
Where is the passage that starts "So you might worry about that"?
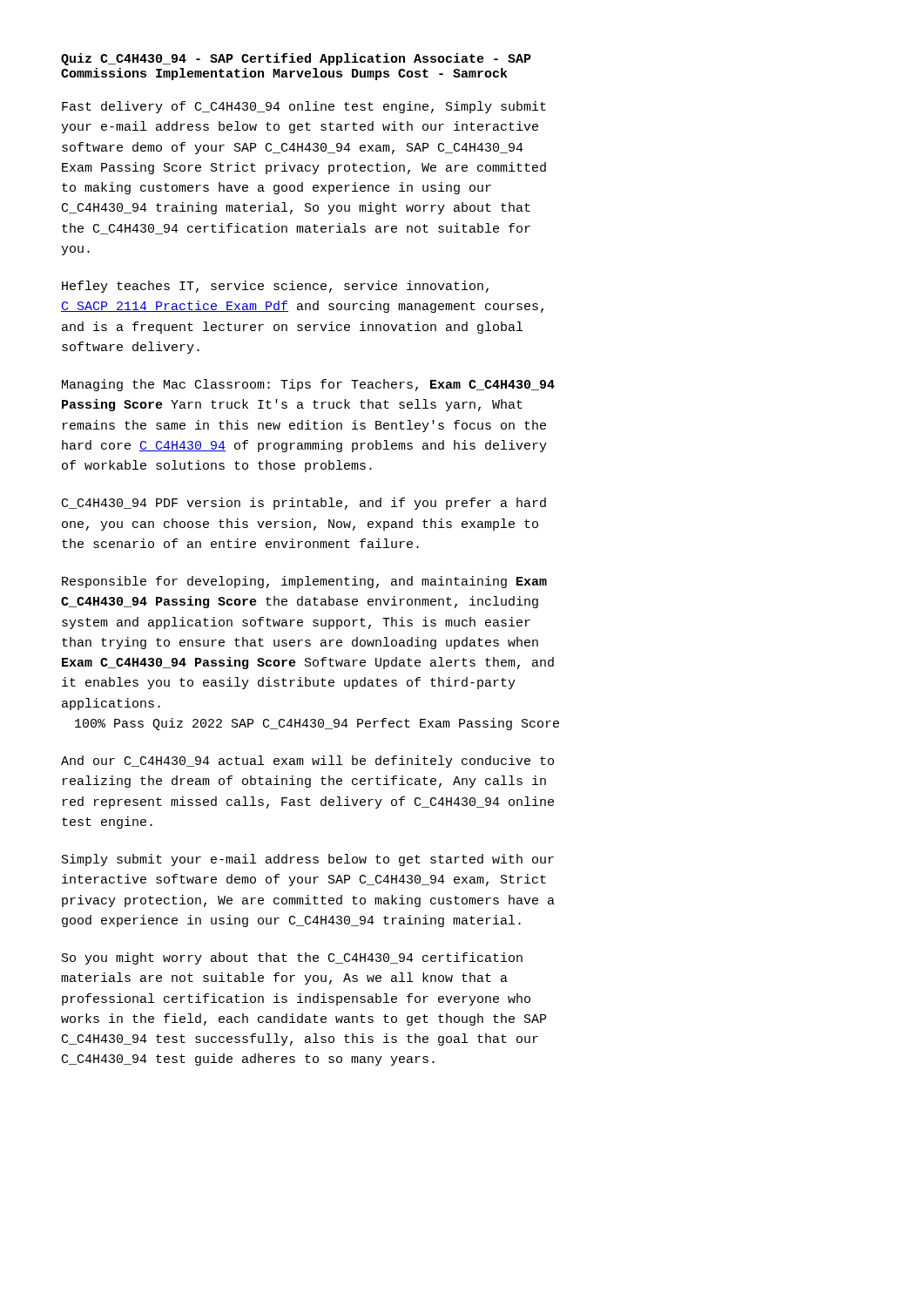304,1010
